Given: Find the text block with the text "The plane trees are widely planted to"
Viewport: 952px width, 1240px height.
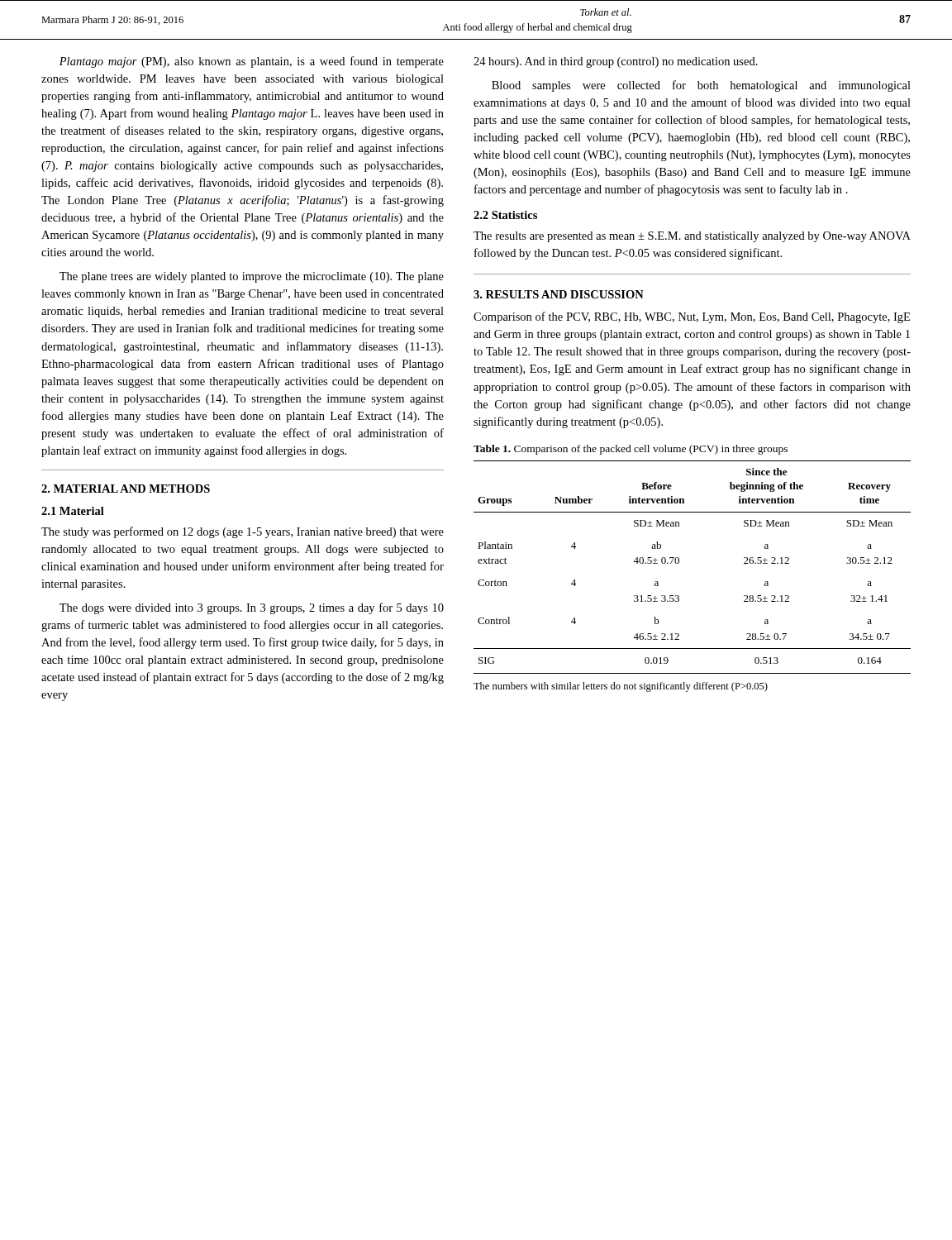Looking at the screenshot, I should 243,364.
